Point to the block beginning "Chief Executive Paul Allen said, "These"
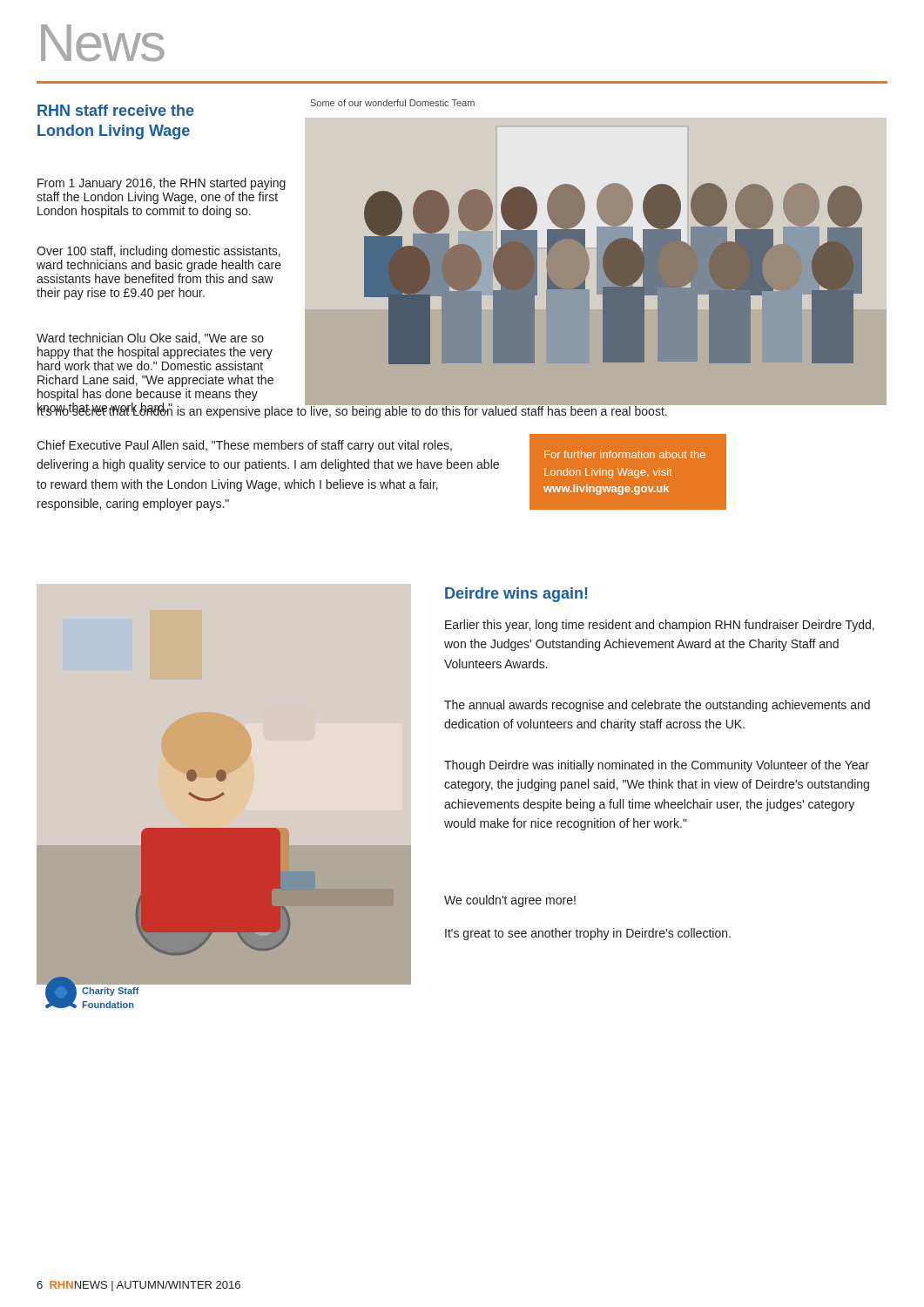This screenshot has height=1307, width=924. (272, 475)
